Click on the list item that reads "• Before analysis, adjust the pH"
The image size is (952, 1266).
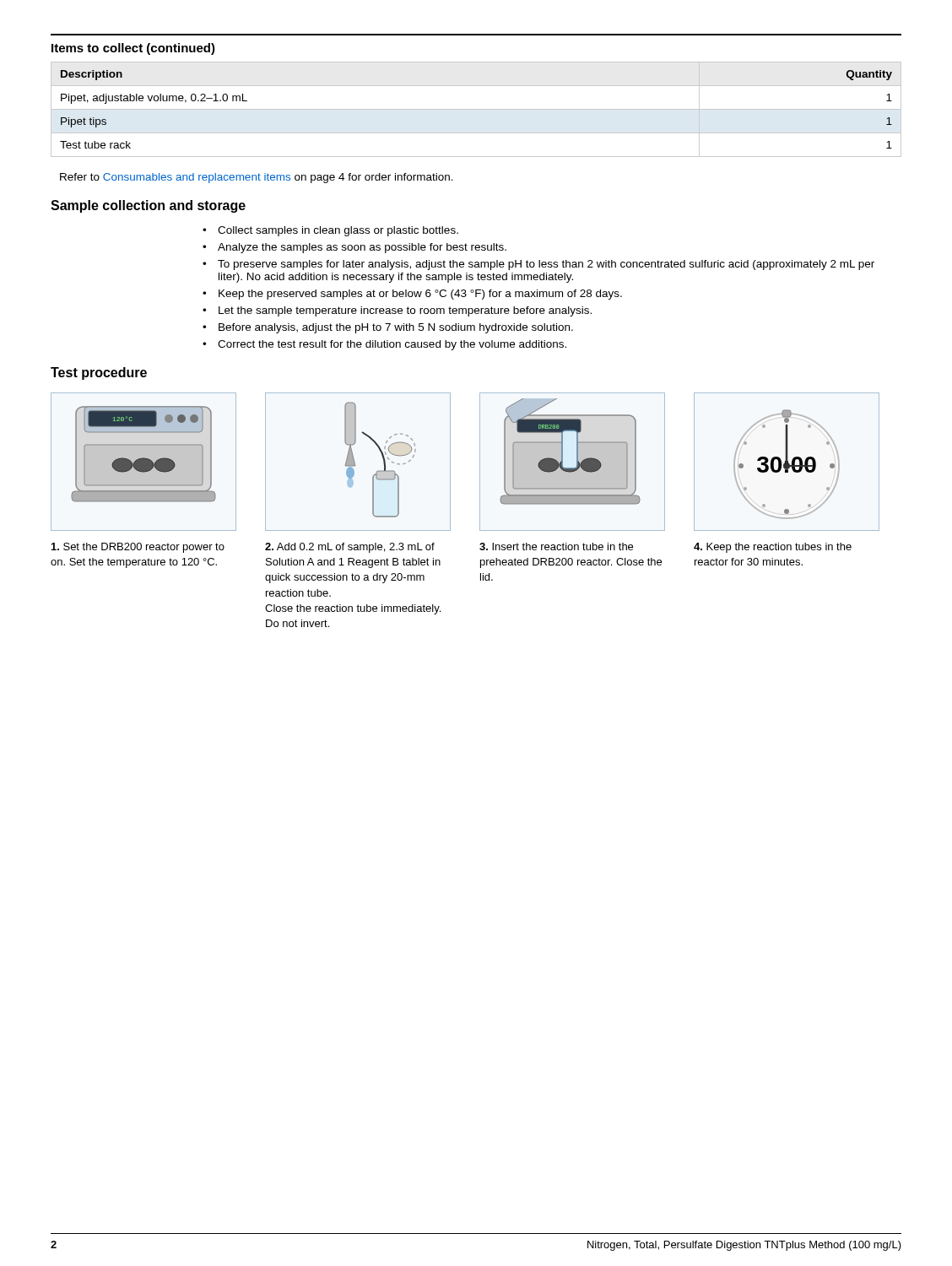[388, 327]
